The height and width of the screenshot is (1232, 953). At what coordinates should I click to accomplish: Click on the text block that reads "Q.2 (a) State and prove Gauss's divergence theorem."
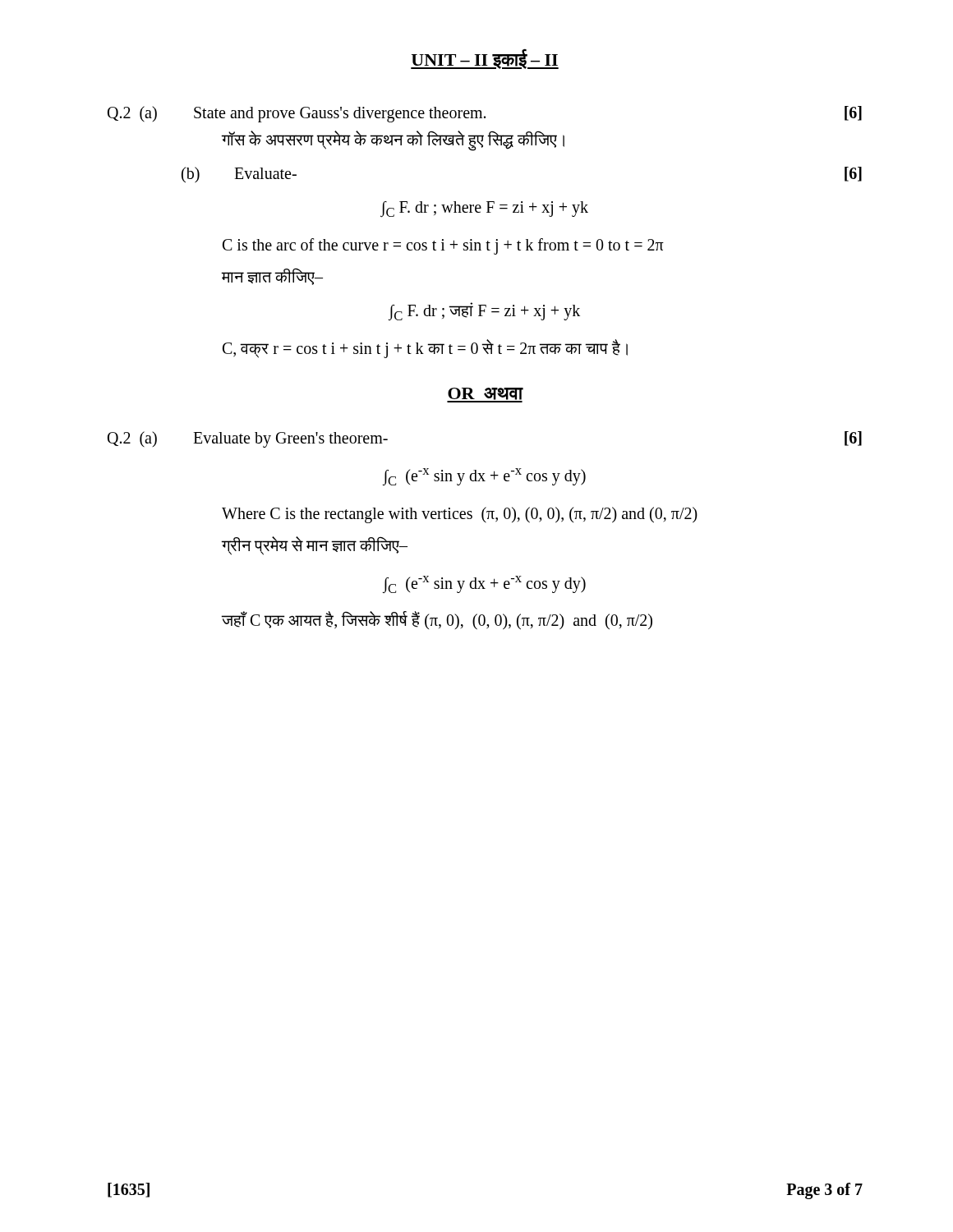point(485,113)
